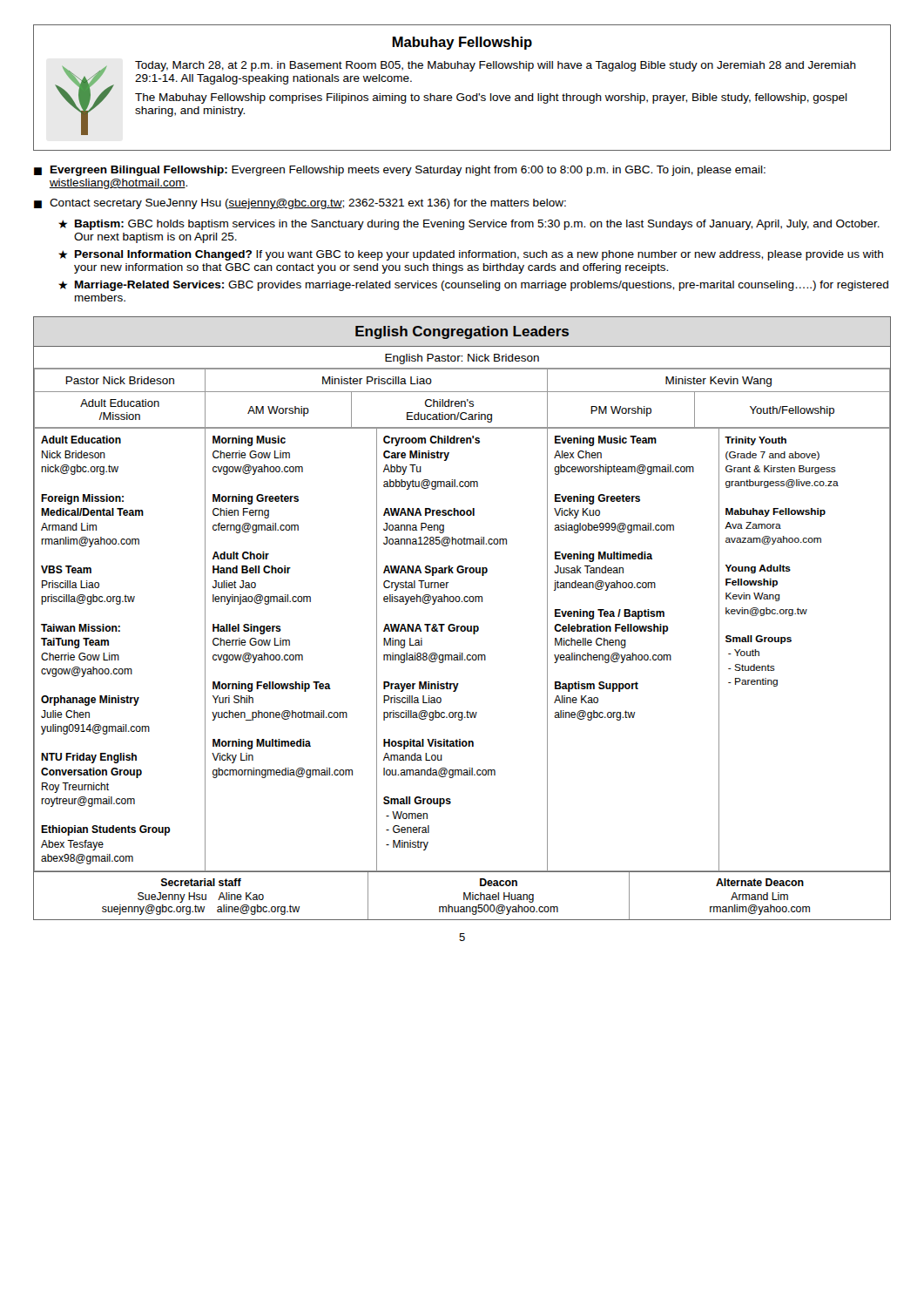Image resolution: width=924 pixels, height=1307 pixels.
Task: Click the passage that begins "The Mabuhay Fellowship comprises"
Action: [x=491, y=104]
